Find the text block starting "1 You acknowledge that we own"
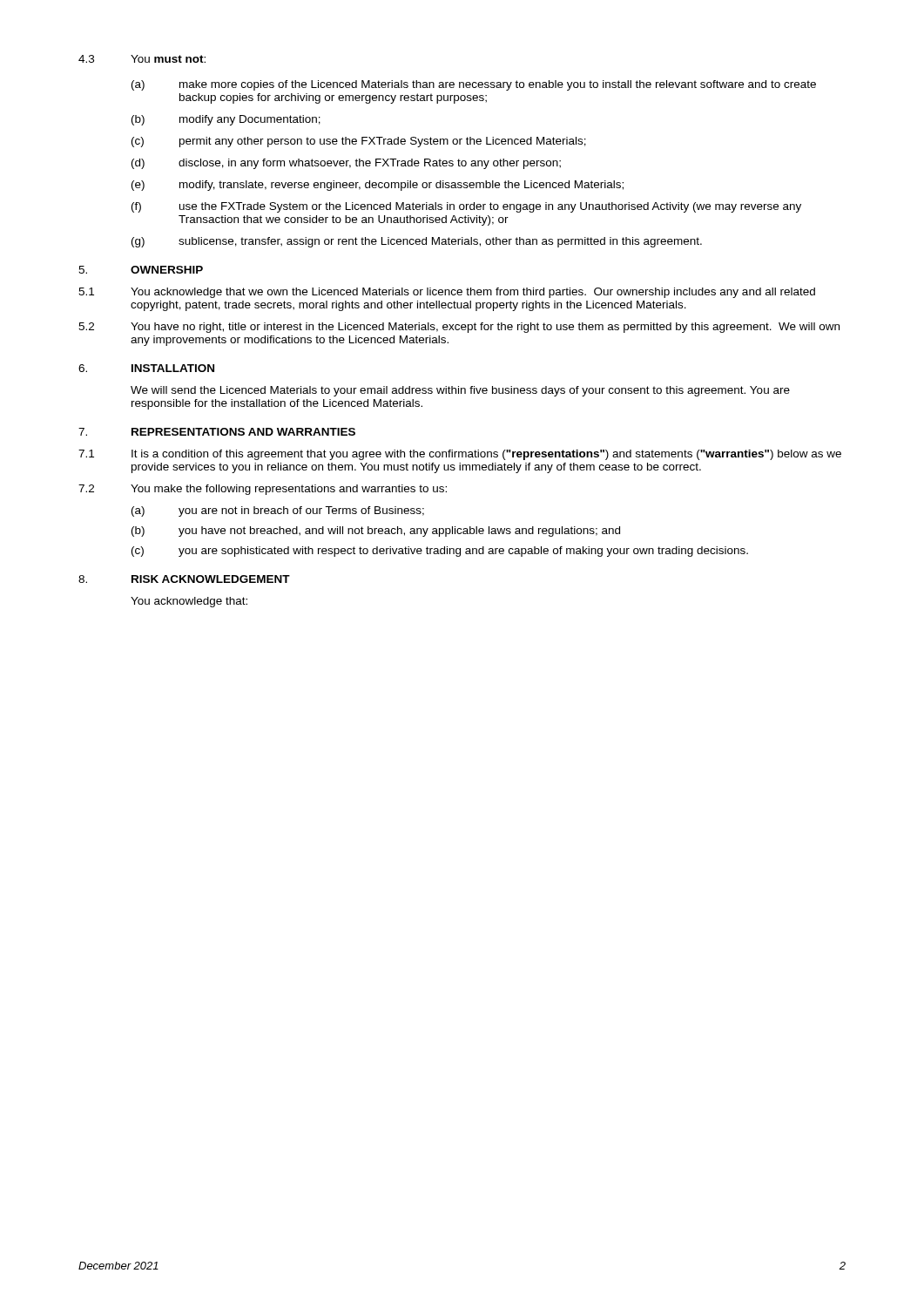924x1307 pixels. click(x=462, y=298)
